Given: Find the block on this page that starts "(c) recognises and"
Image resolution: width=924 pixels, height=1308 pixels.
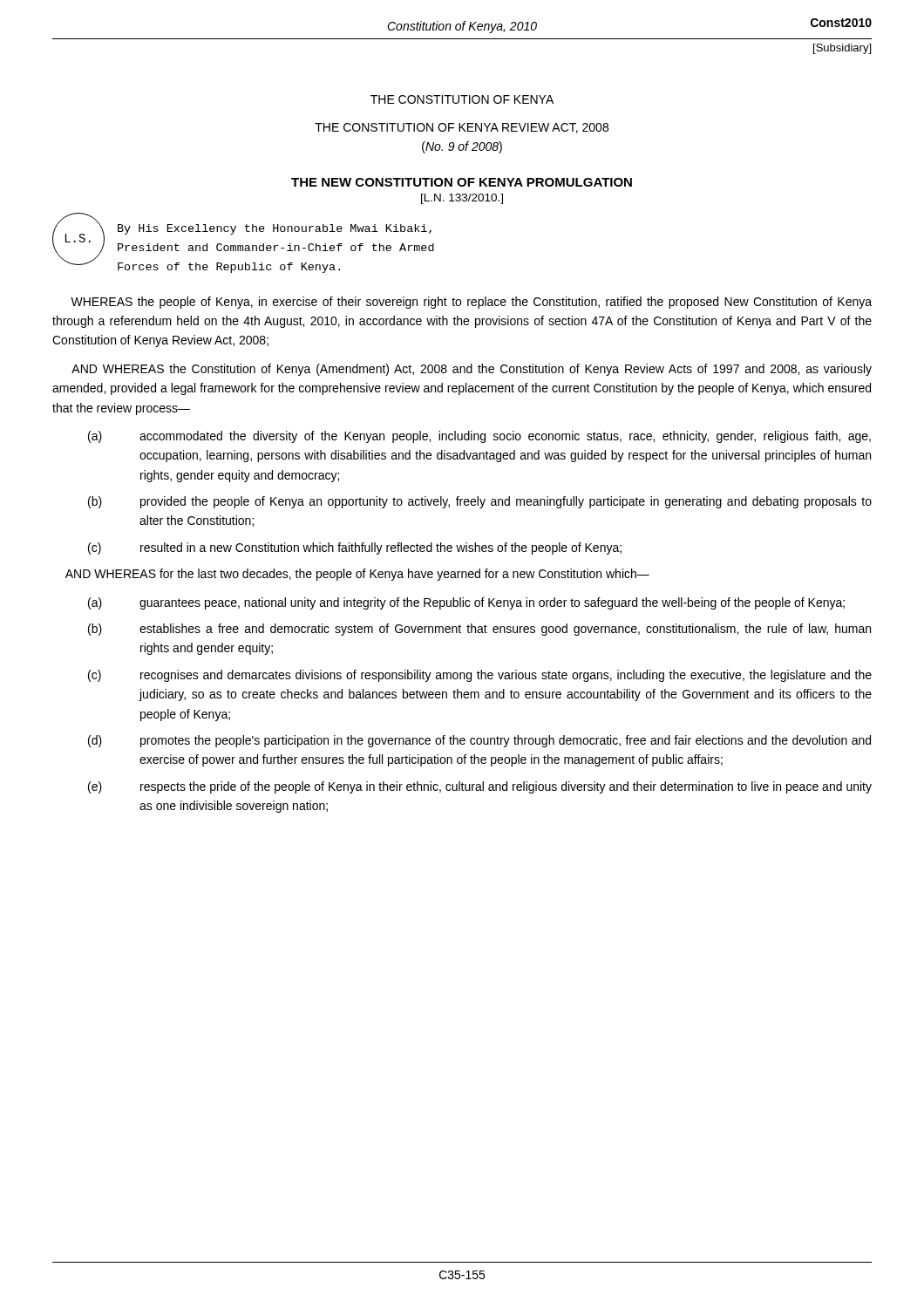Looking at the screenshot, I should pos(462,694).
